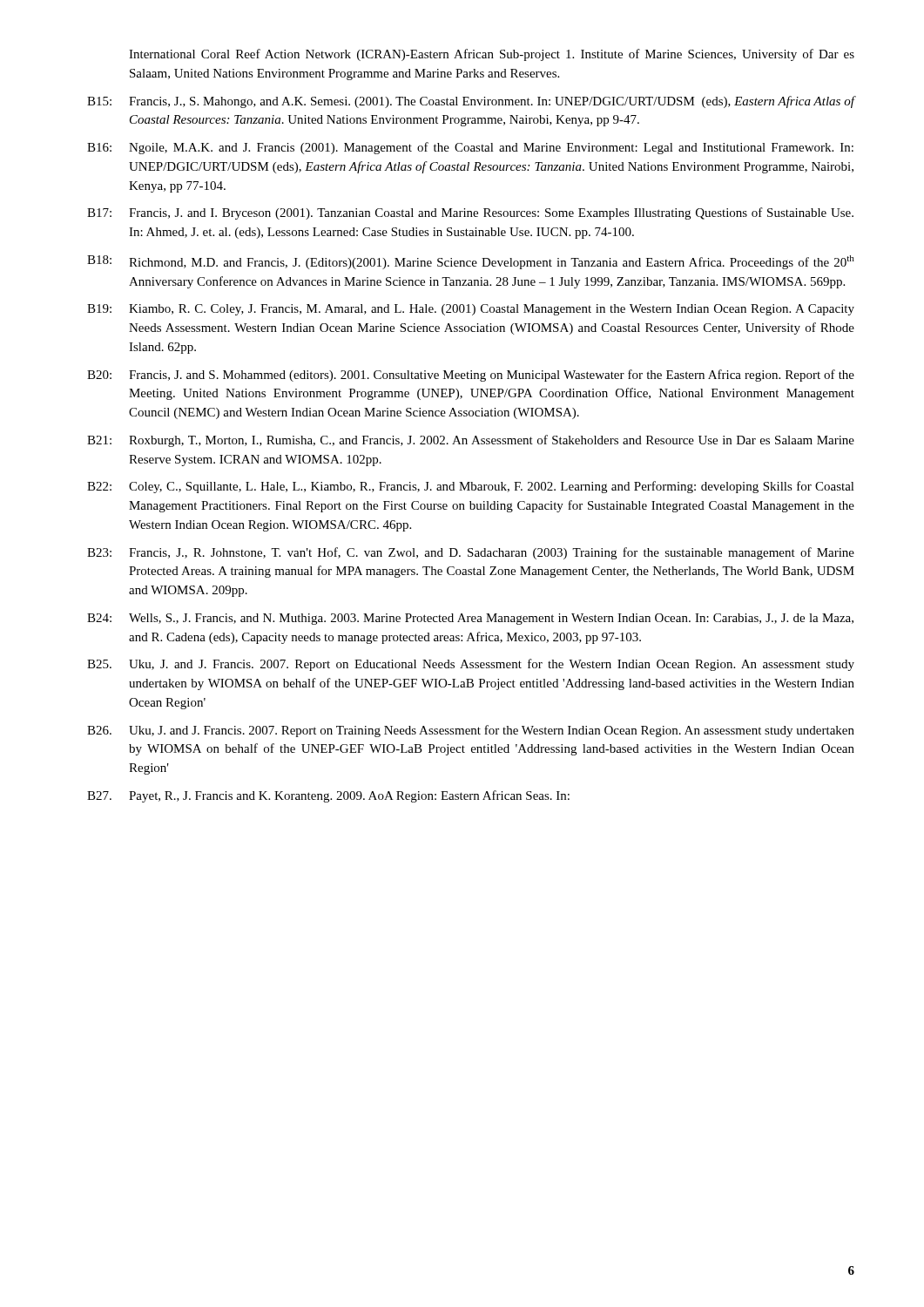This screenshot has width=924, height=1307.
Task: Find the block on this page that starts "B21: Roxburgh, T., Morton, I., Rumisha, C., and"
Action: 471,450
